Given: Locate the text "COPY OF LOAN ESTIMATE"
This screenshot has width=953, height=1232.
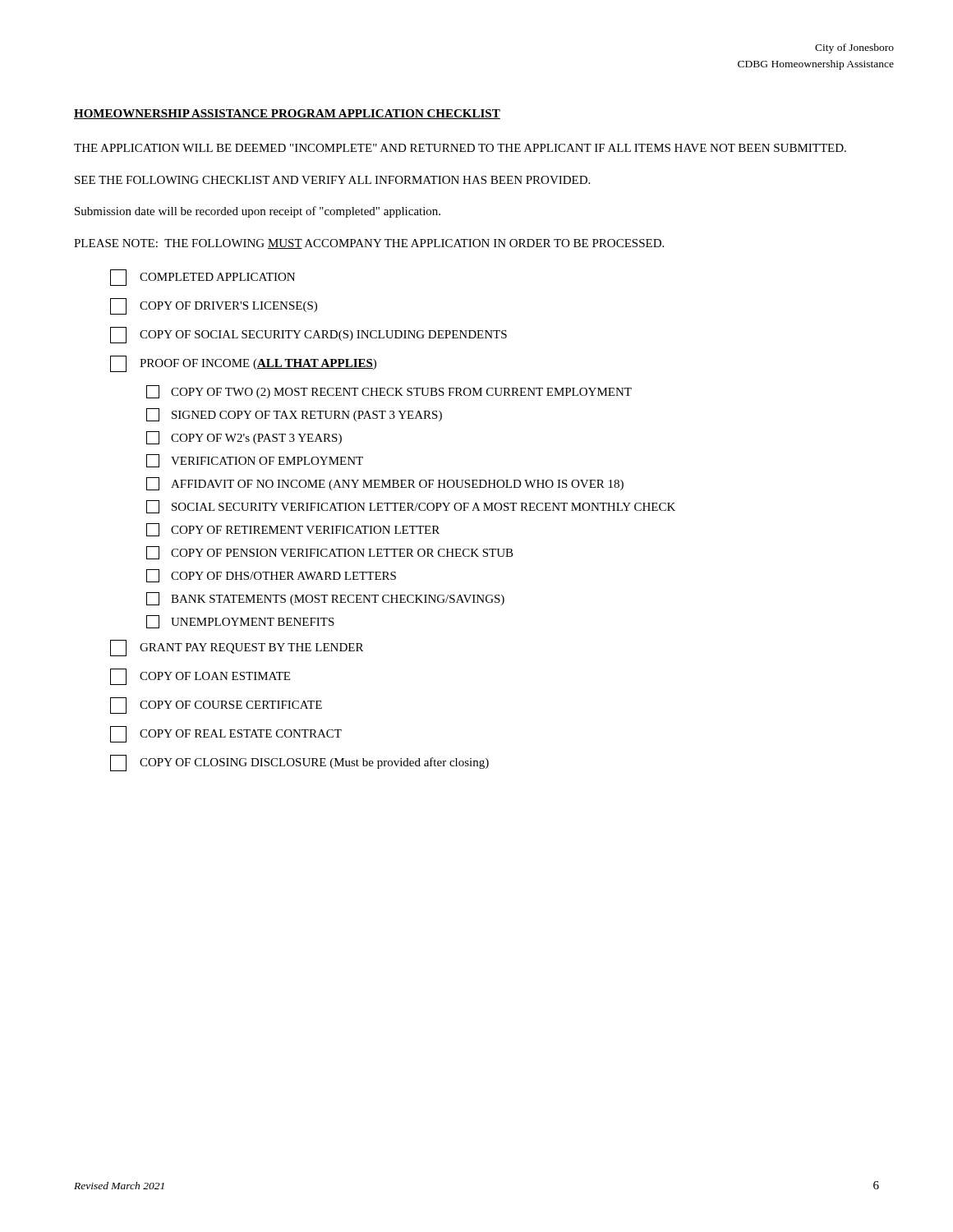Looking at the screenshot, I should pos(200,677).
